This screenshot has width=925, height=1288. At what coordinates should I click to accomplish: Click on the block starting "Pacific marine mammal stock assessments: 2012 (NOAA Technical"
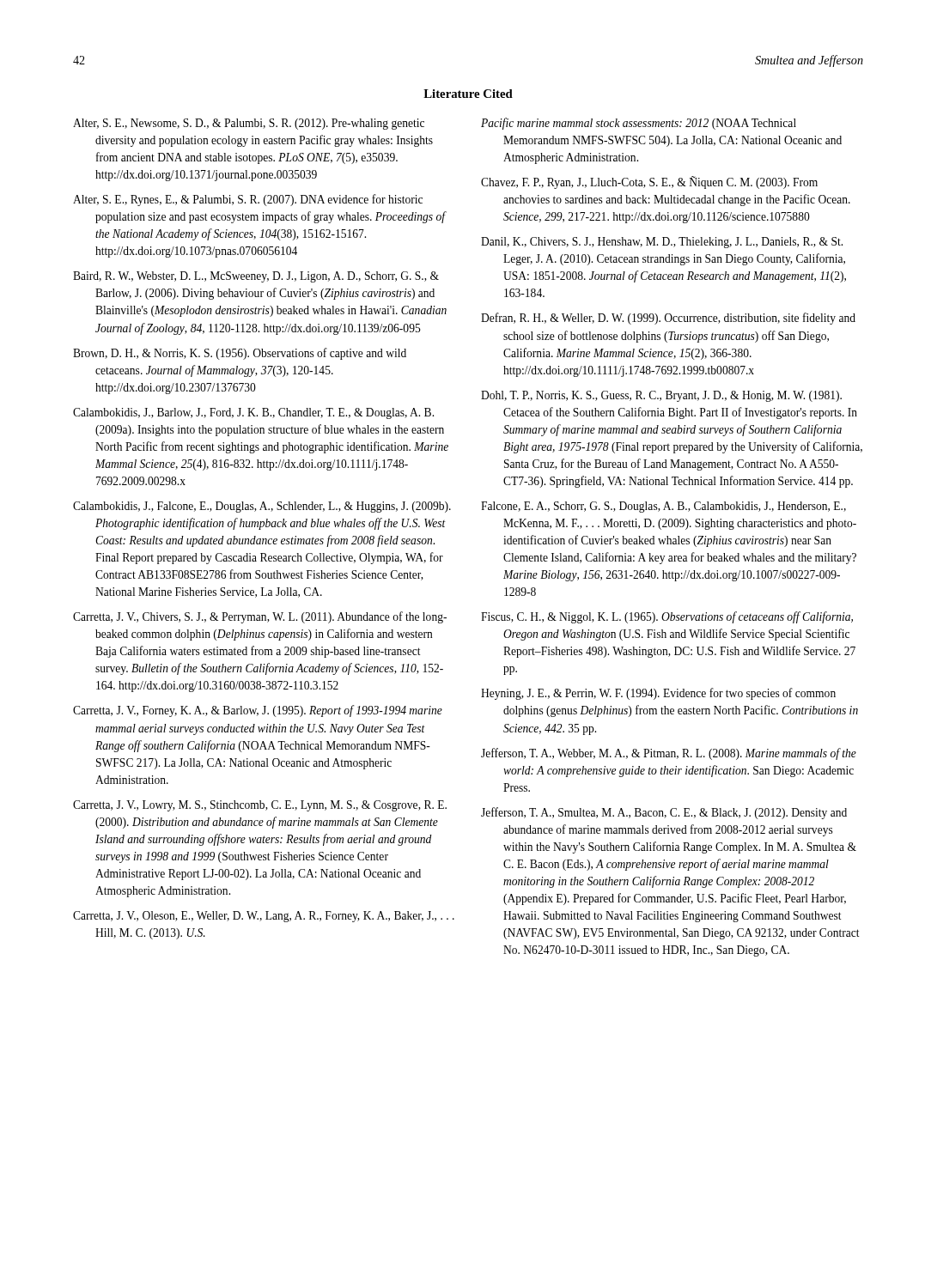point(661,140)
